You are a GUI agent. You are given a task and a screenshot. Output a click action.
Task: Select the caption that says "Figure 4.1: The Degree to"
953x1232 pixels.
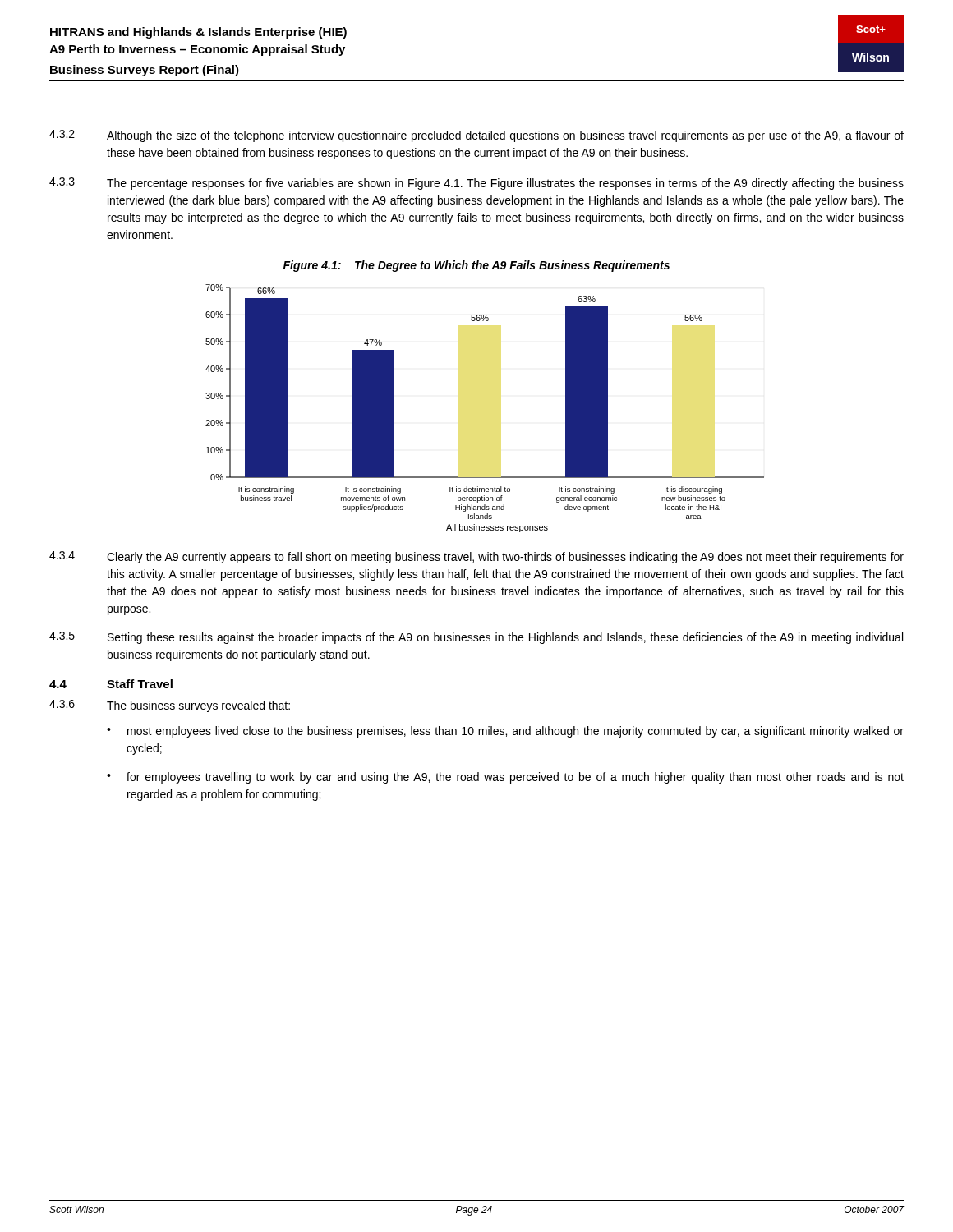tap(476, 265)
